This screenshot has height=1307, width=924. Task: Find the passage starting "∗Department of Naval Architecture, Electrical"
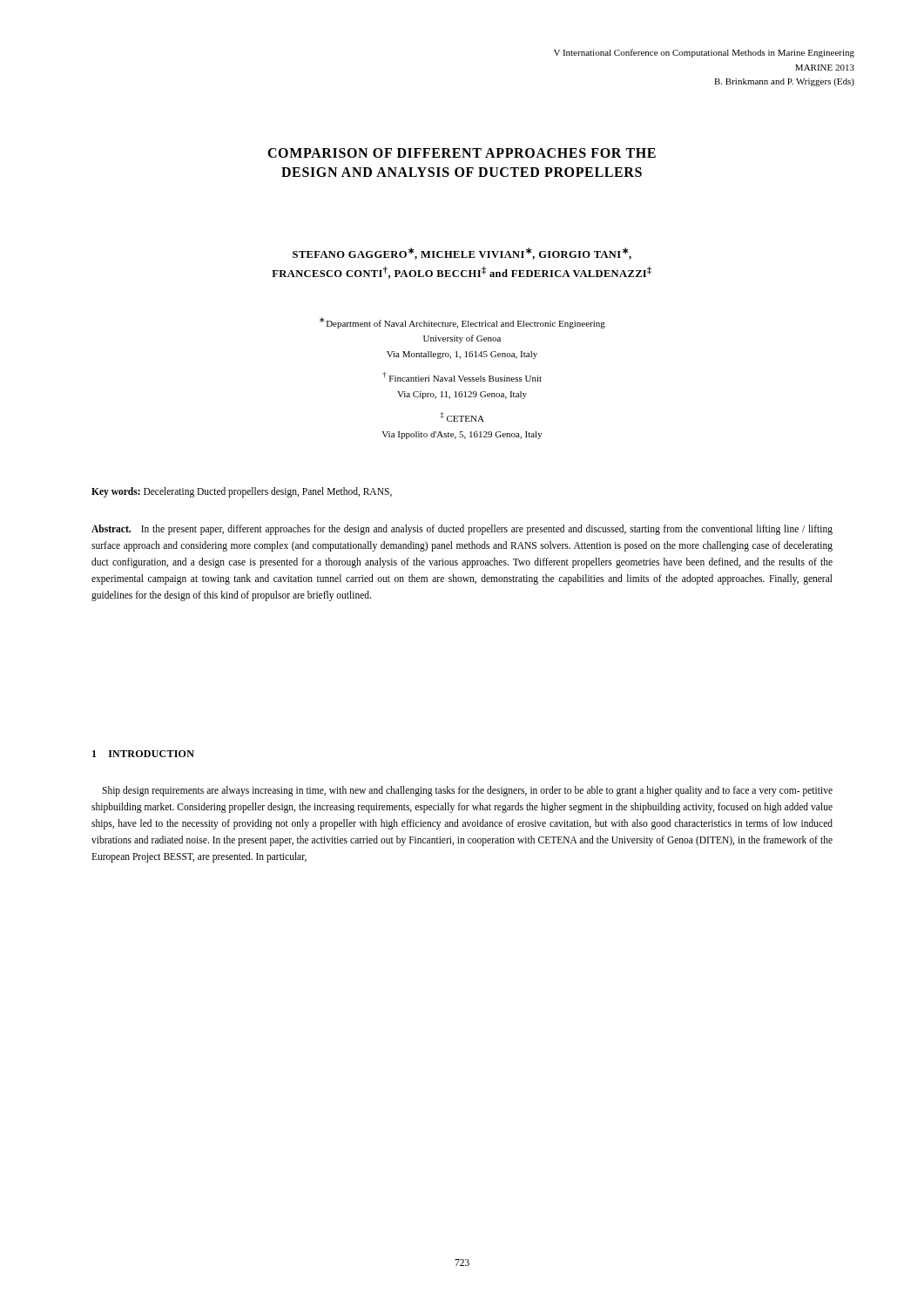[462, 337]
